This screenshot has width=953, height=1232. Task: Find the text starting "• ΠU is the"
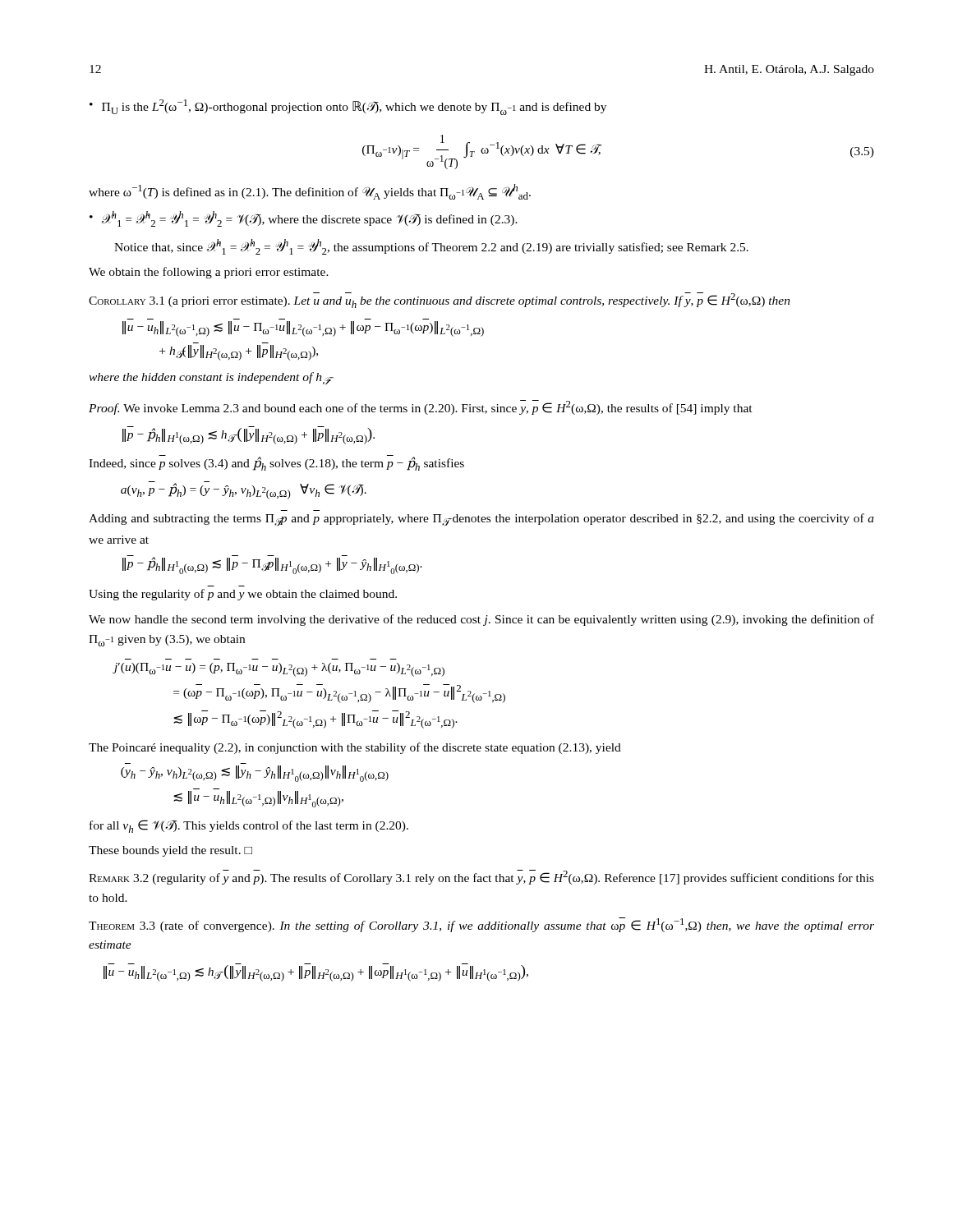pos(481,107)
